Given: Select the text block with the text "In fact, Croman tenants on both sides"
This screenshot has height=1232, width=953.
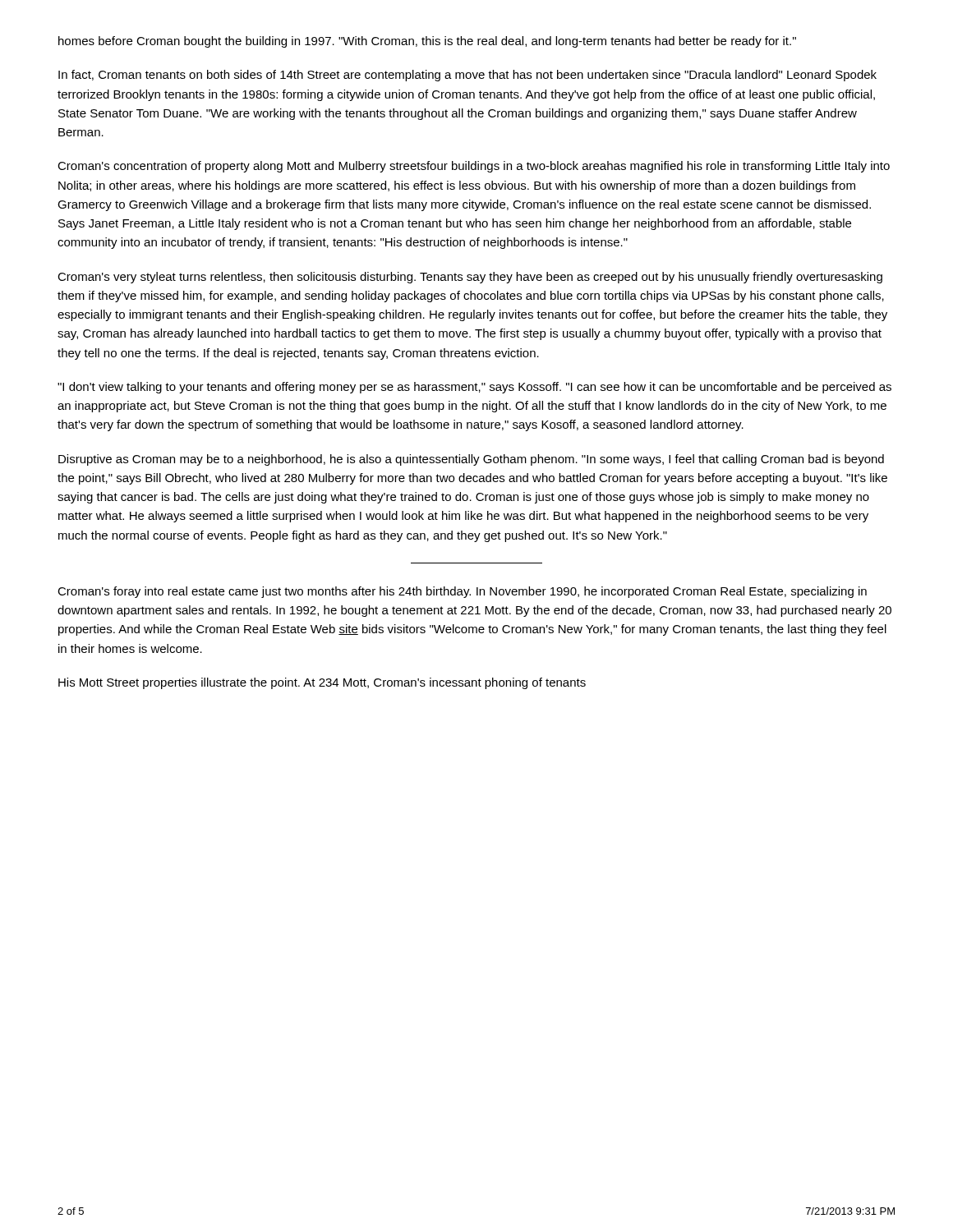Looking at the screenshot, I should coord(467,103).
